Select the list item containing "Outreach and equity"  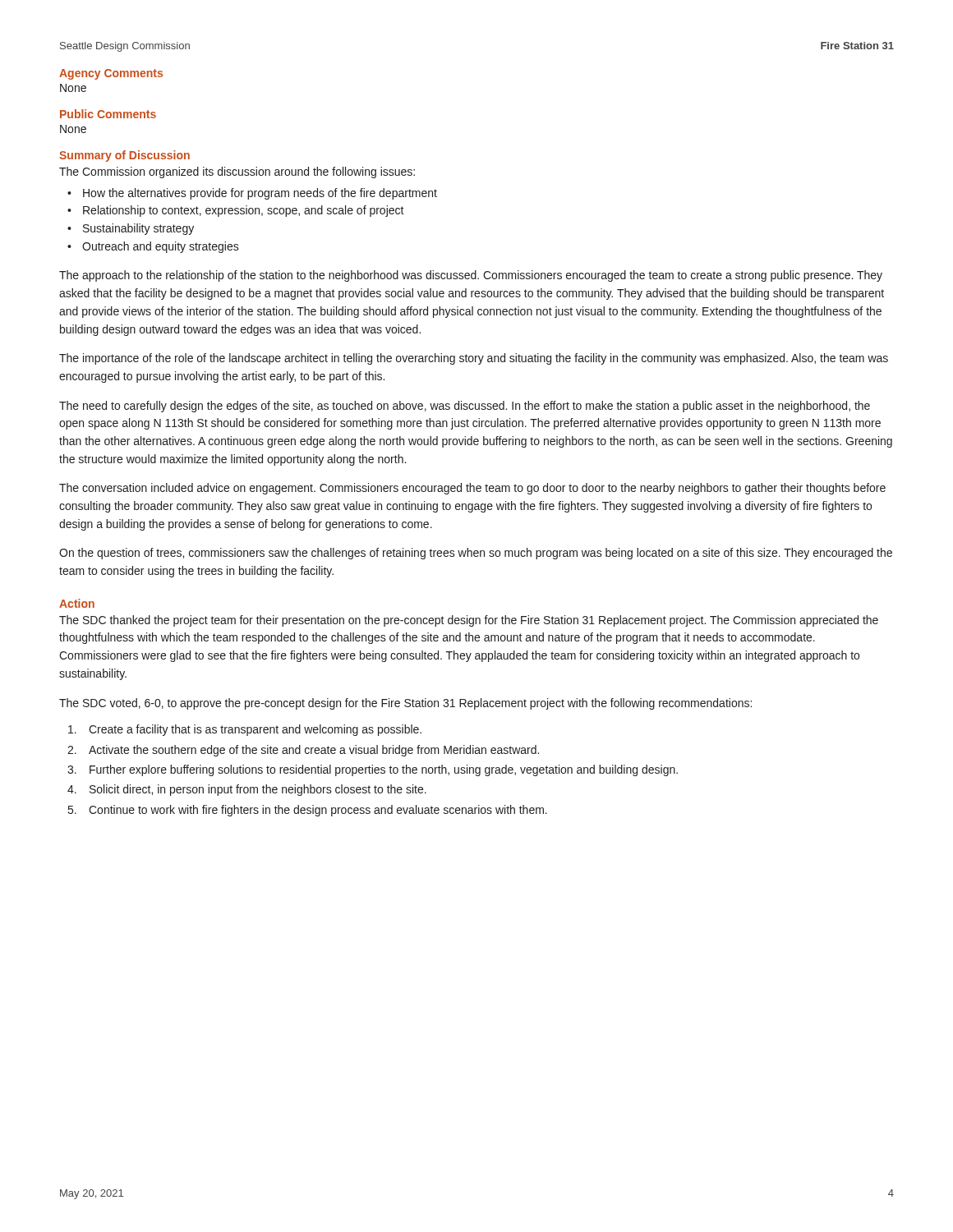pyautogui.click(x=160, y=246)
